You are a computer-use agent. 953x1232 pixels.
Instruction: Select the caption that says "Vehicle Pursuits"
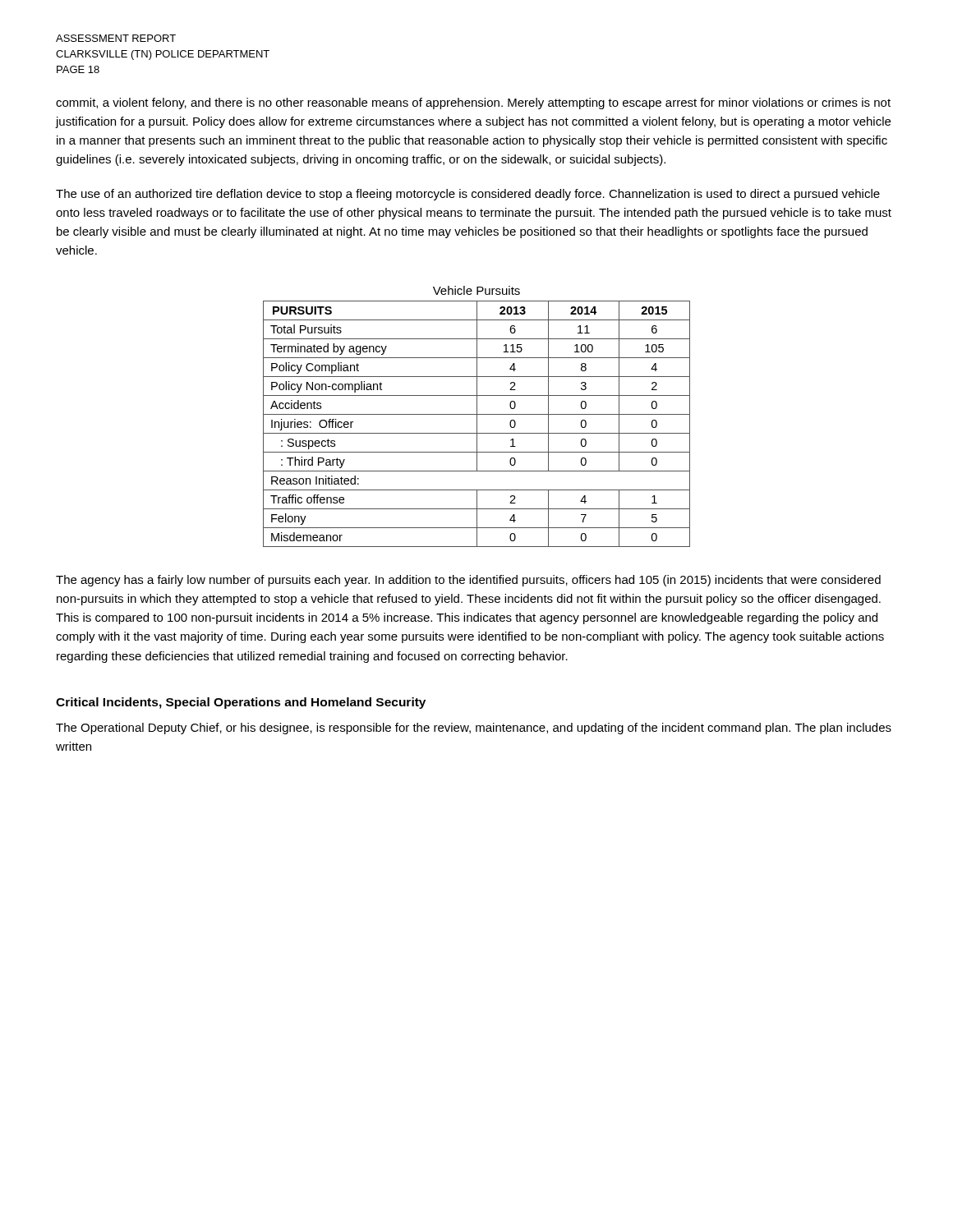click(476, 290)
